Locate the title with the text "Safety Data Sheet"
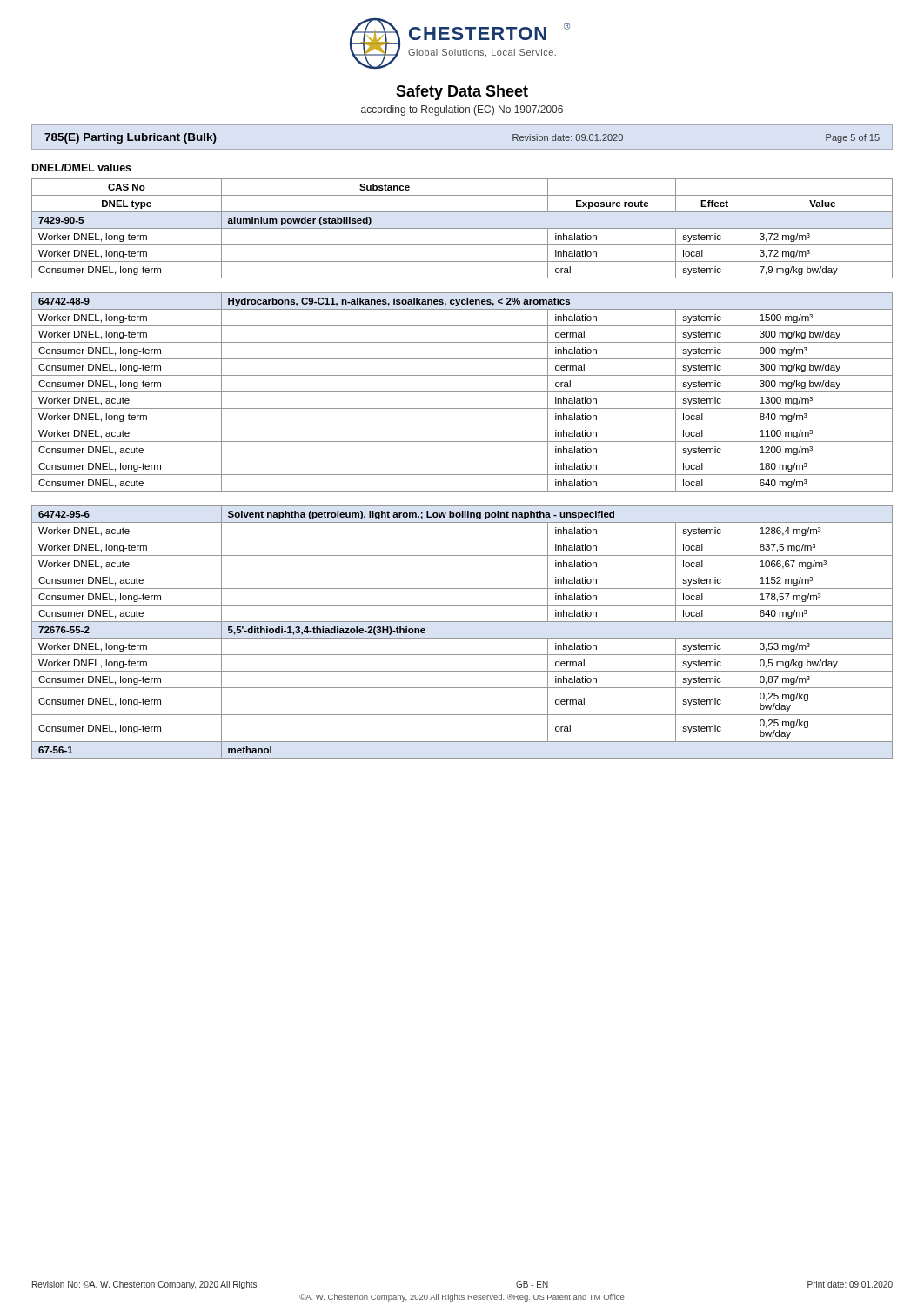The image size is (924, 1305). [462, 91]
